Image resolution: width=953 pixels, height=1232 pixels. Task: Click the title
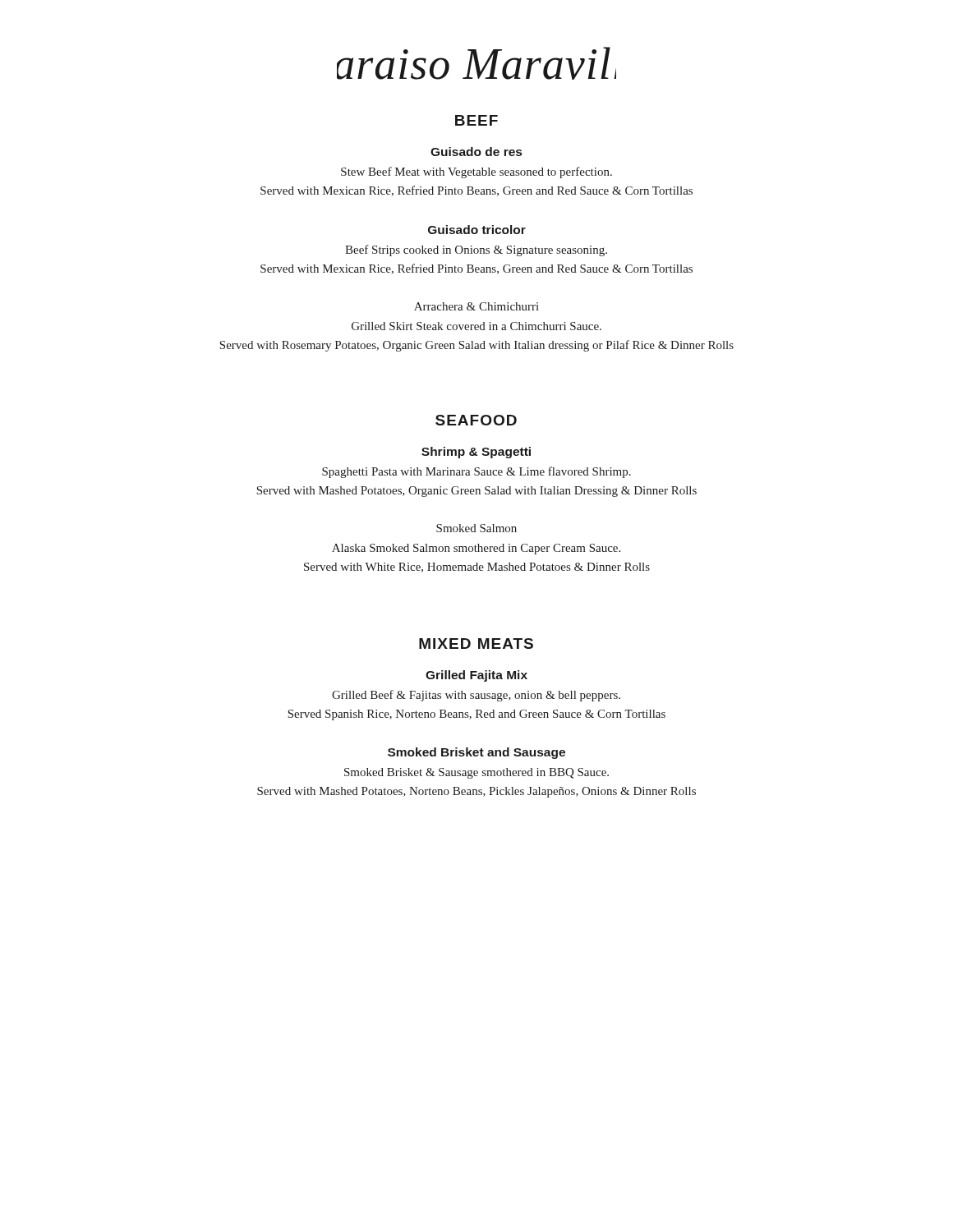(x=476, y=61)
